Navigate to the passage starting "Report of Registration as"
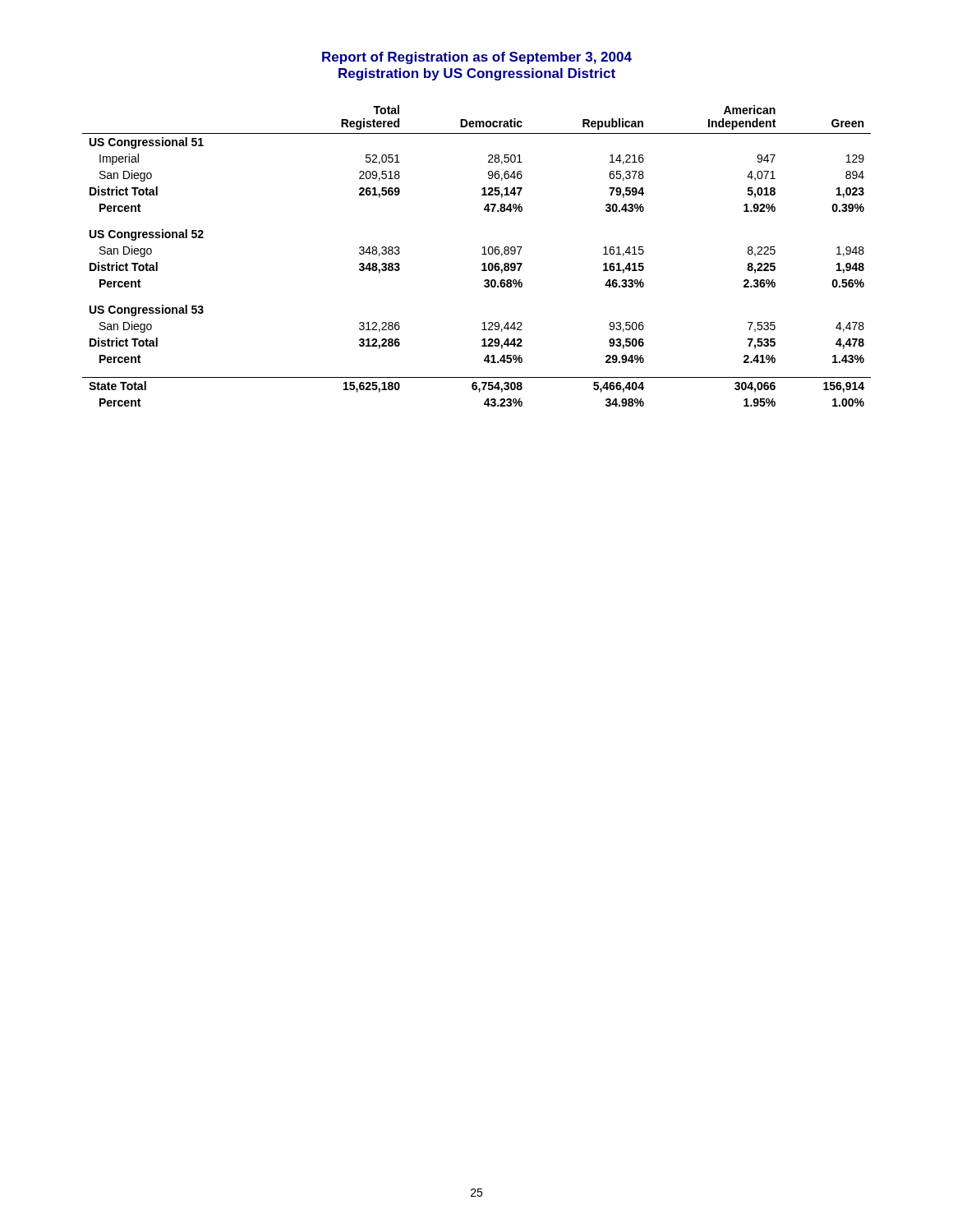Viewport: 953px width, 1232px height. tap(476, 66)
